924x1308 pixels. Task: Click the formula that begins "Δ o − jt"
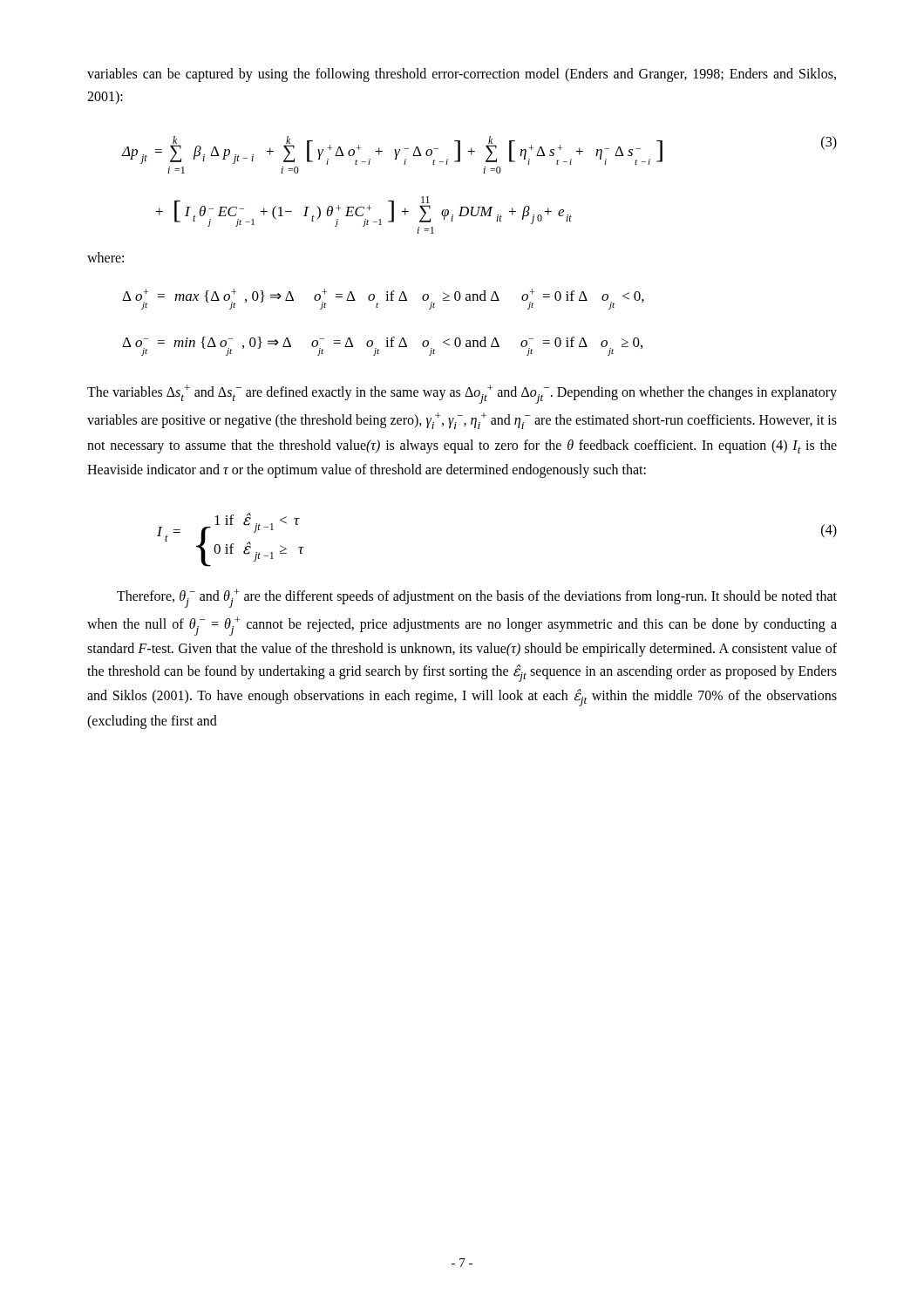point(445,341)
